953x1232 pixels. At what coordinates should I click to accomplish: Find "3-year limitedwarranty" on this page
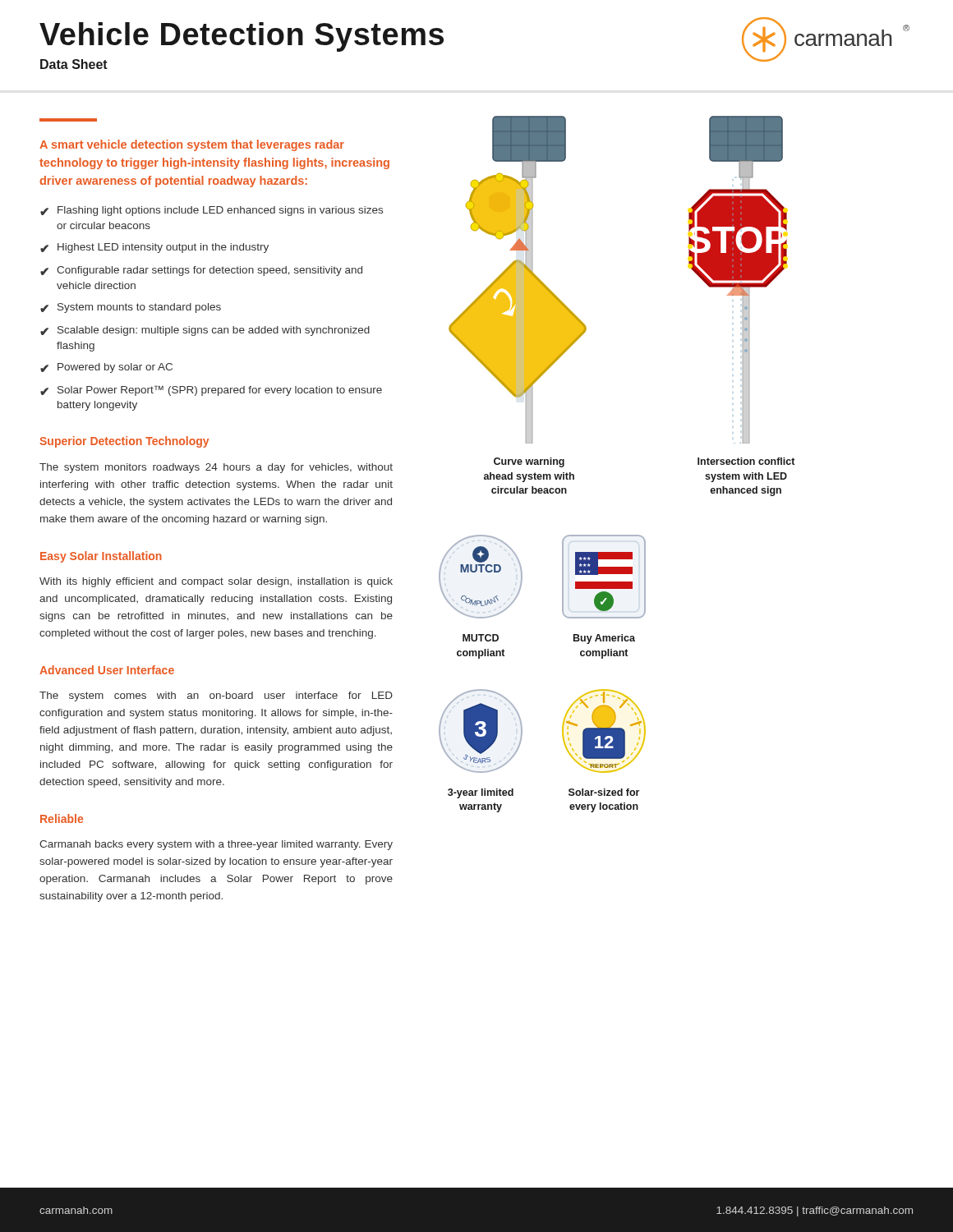(x=481, y=800)
